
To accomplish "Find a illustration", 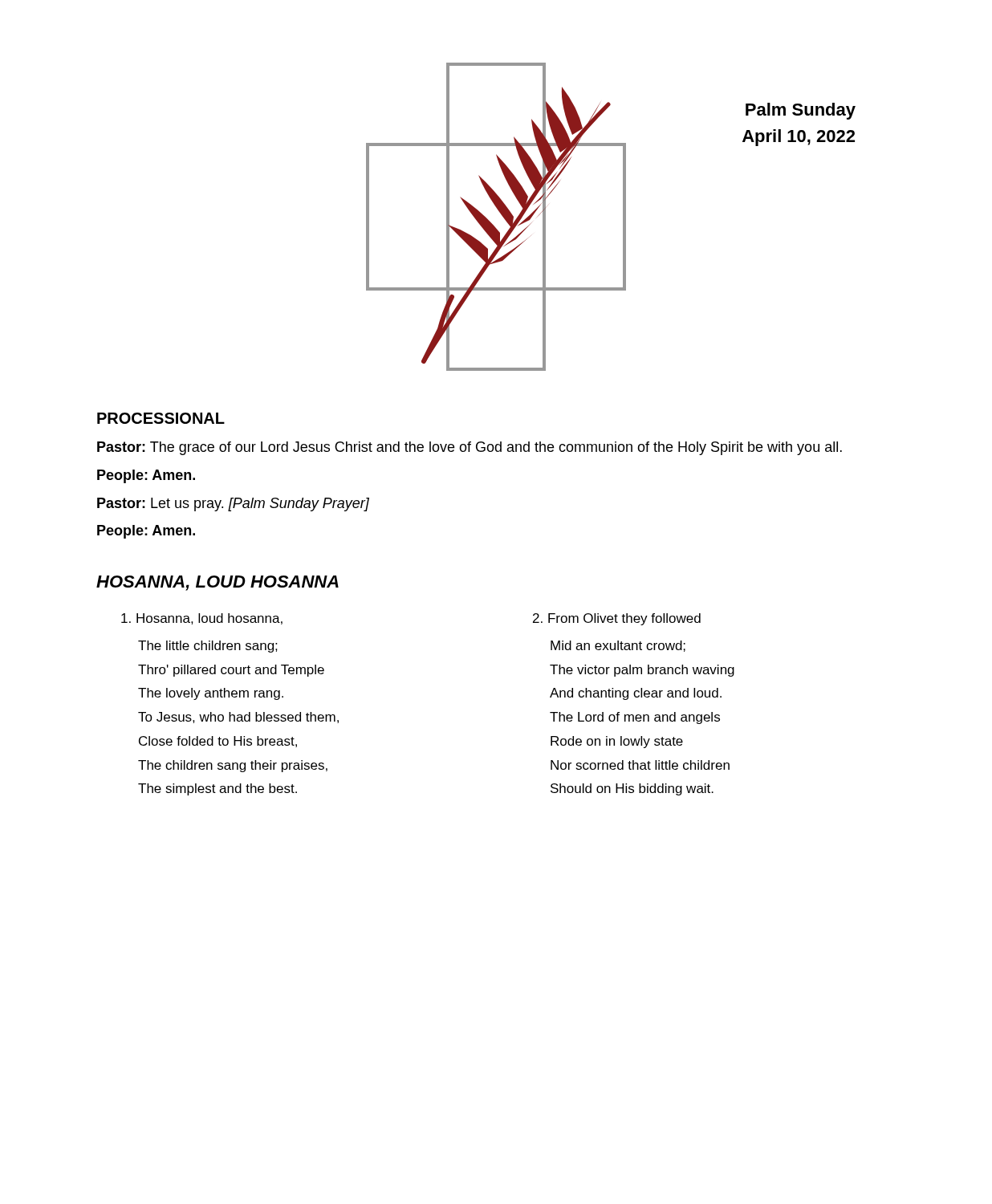I will pos(496,217).
